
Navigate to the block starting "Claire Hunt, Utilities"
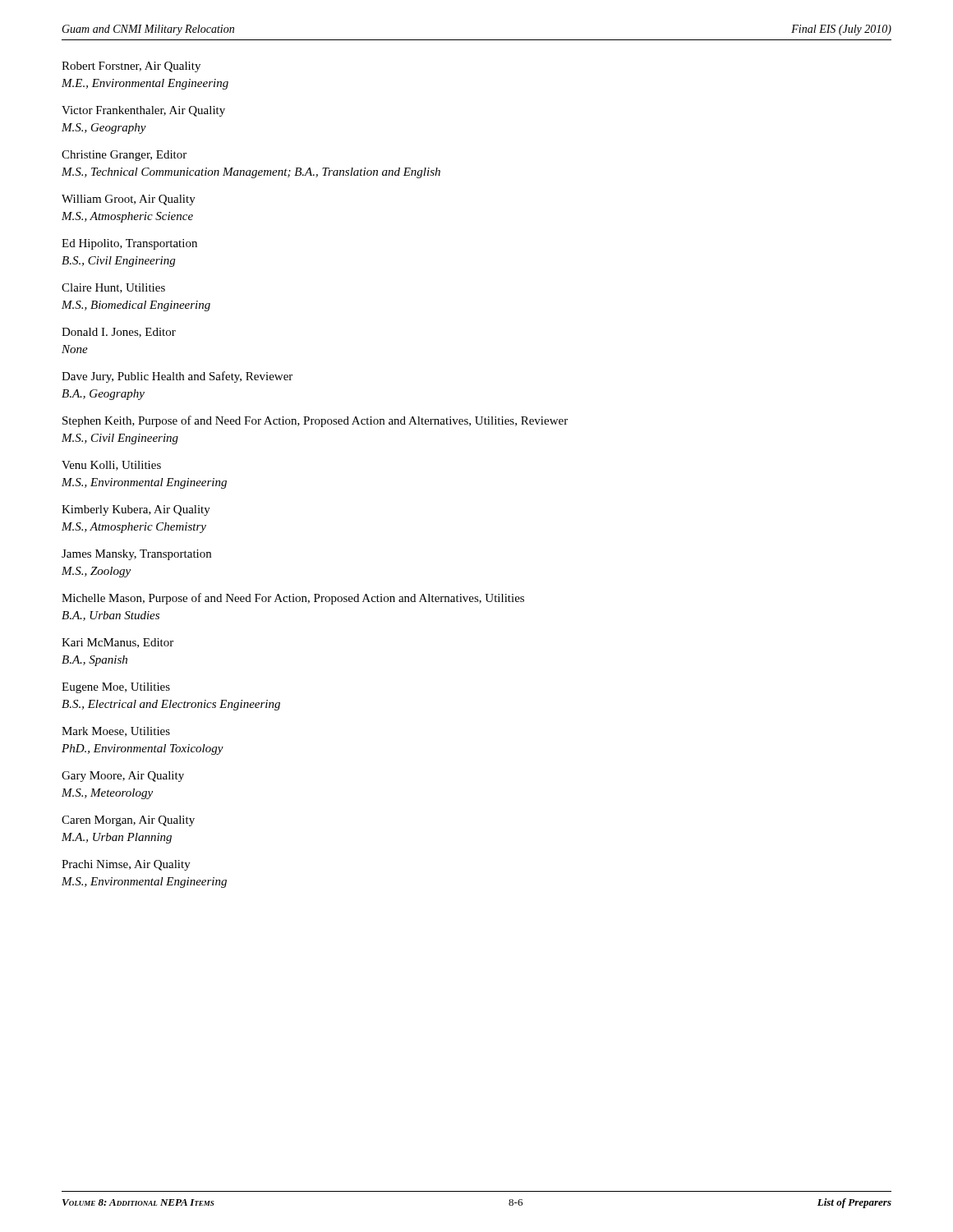(x=113, y=288)
